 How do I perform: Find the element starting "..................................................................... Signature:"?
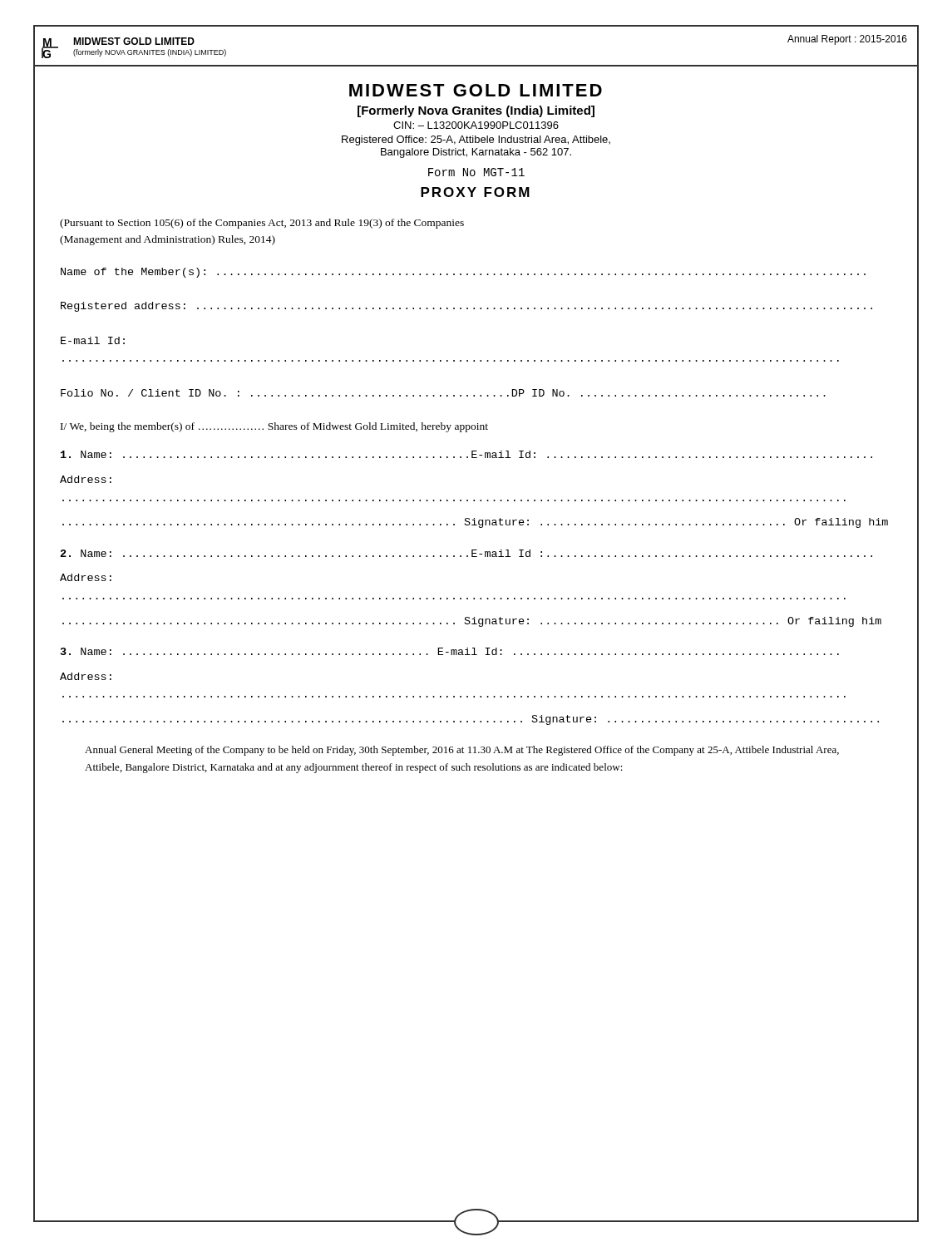[x=471, y=719]
